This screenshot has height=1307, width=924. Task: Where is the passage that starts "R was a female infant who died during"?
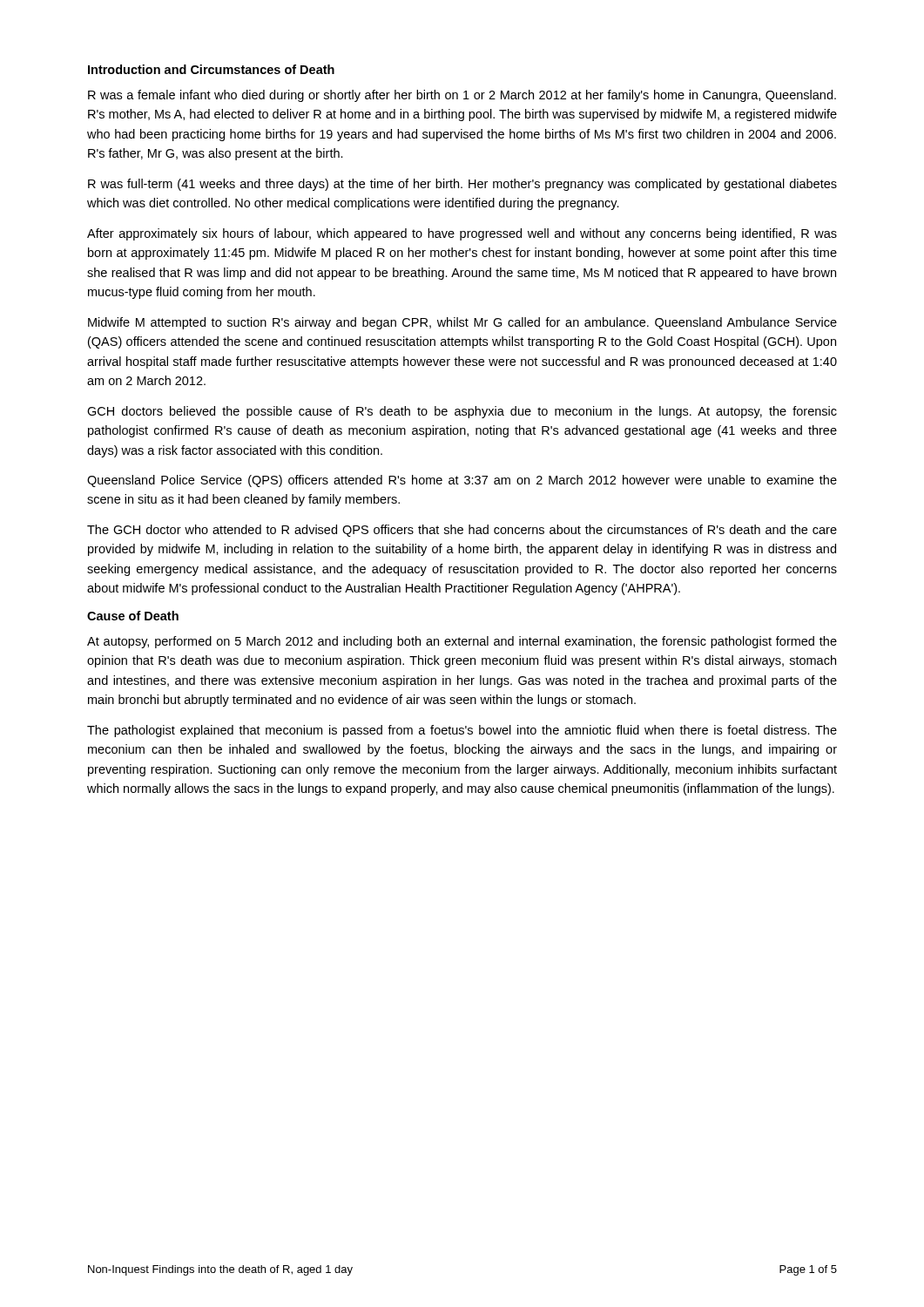(x=462, y=124)
